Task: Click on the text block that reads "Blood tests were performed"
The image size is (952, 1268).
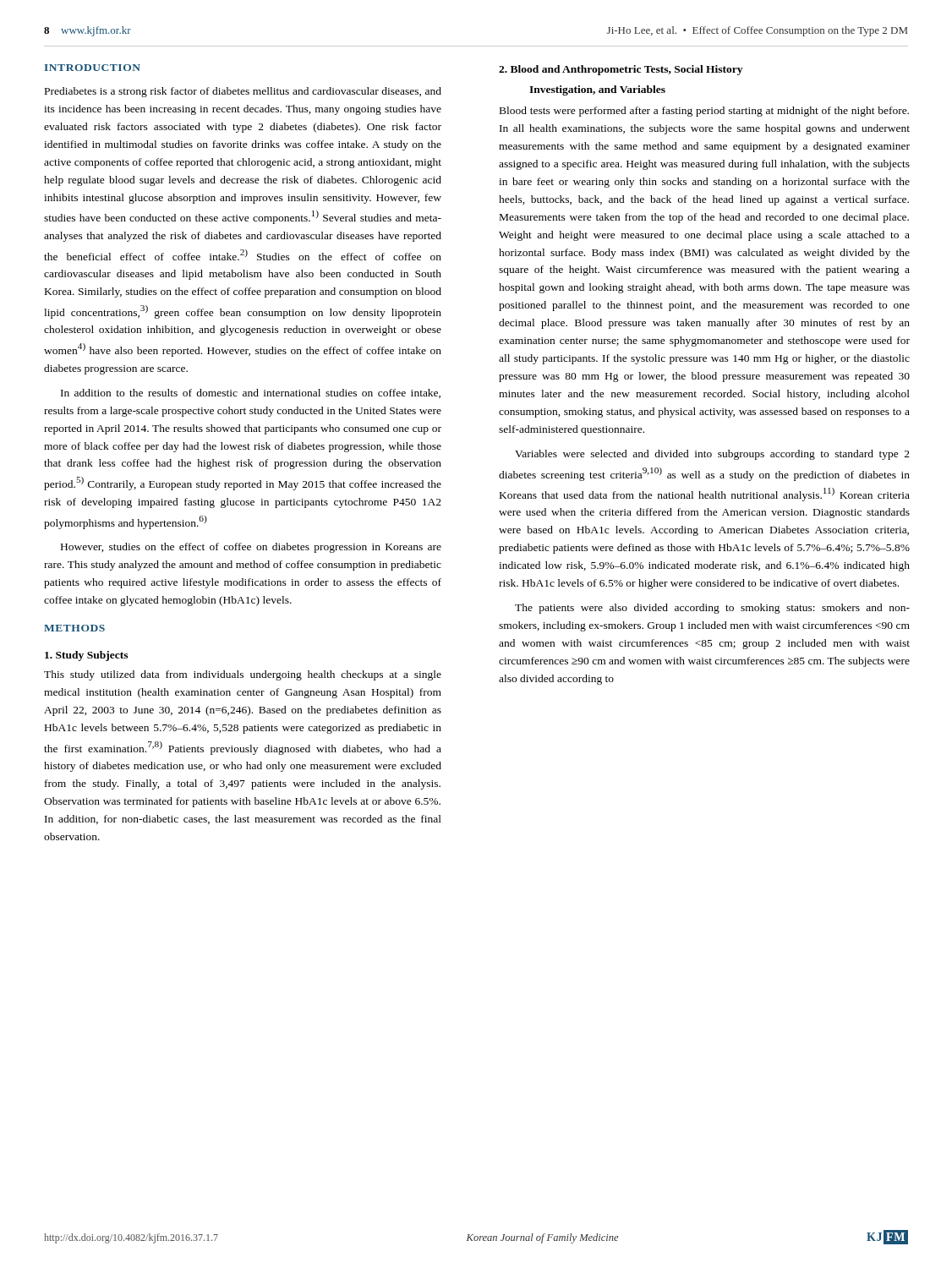Action: tap(704, 395)
